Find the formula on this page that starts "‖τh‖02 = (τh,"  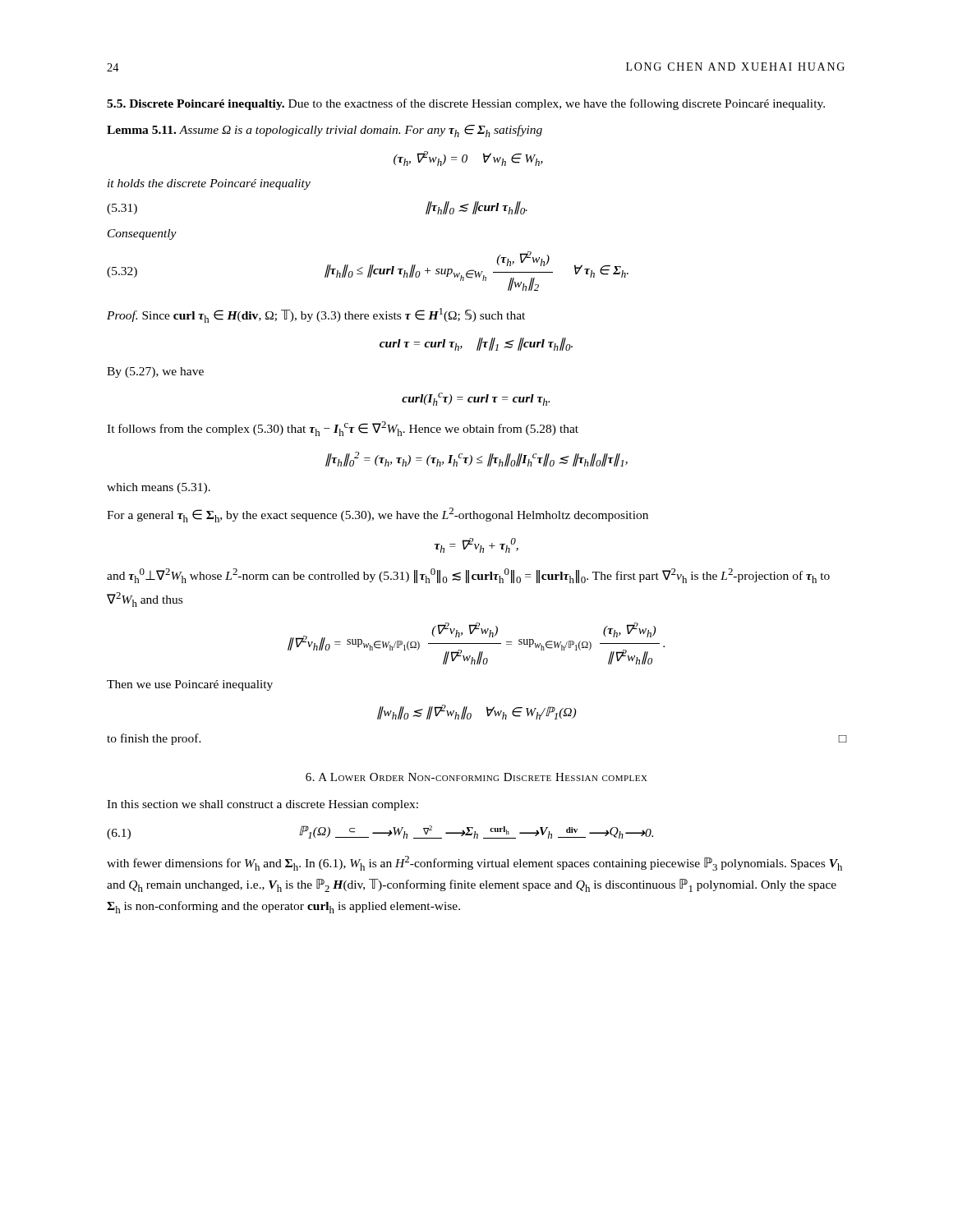[476, 459]
